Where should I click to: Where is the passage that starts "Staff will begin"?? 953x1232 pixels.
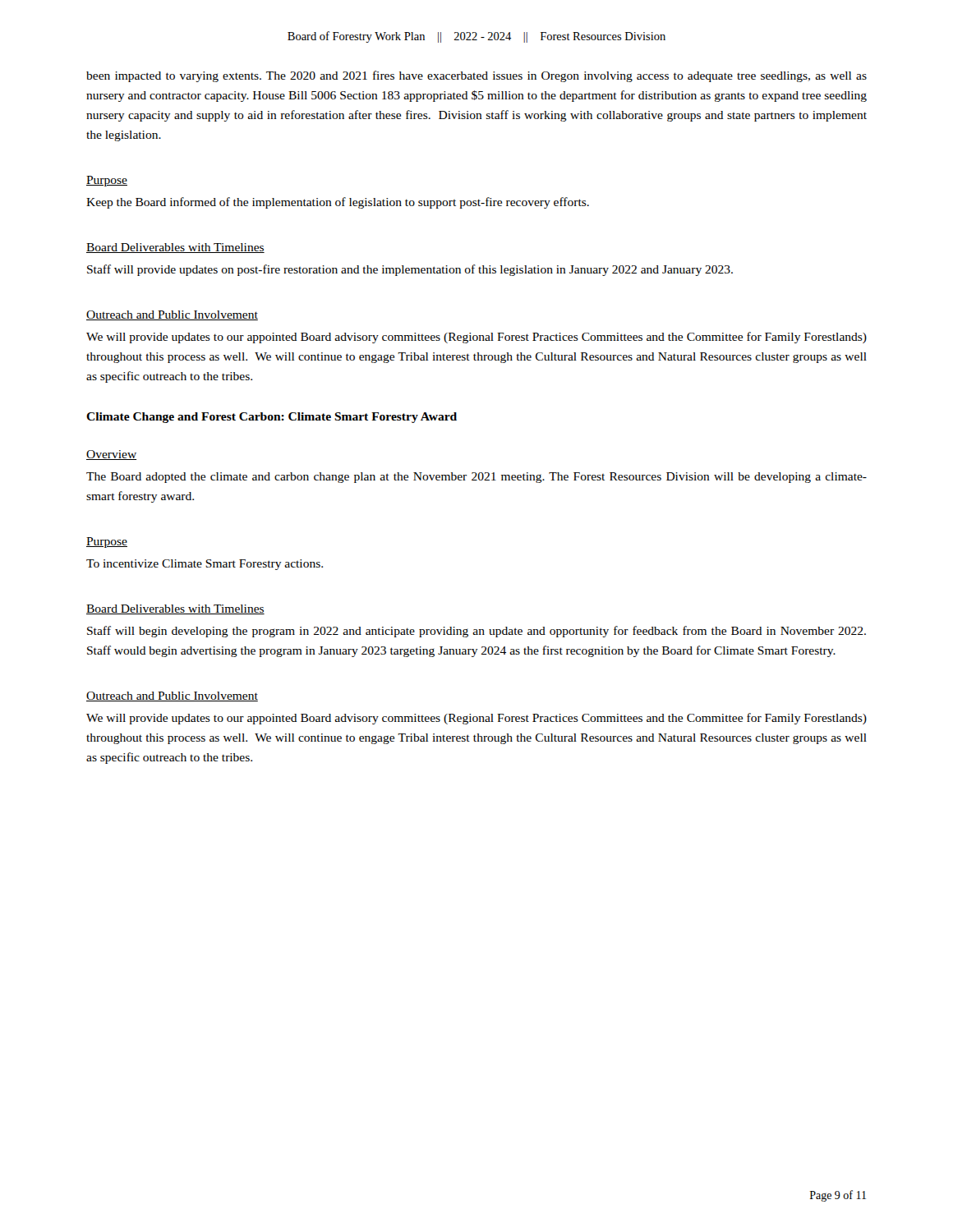coord(476,640)
